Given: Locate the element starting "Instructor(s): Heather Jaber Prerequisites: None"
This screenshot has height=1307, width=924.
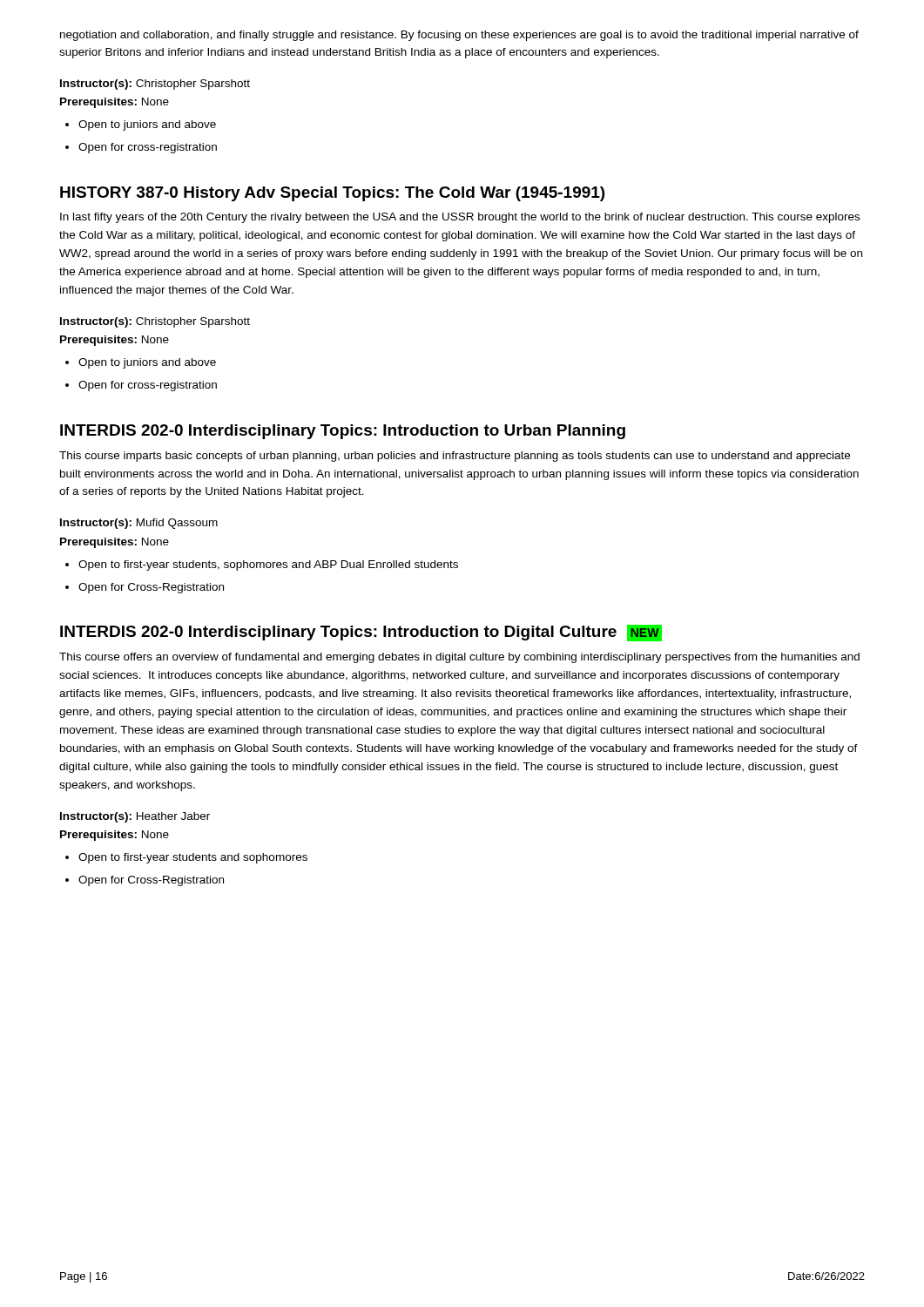Looking at the screenshot, I should 135,825.
